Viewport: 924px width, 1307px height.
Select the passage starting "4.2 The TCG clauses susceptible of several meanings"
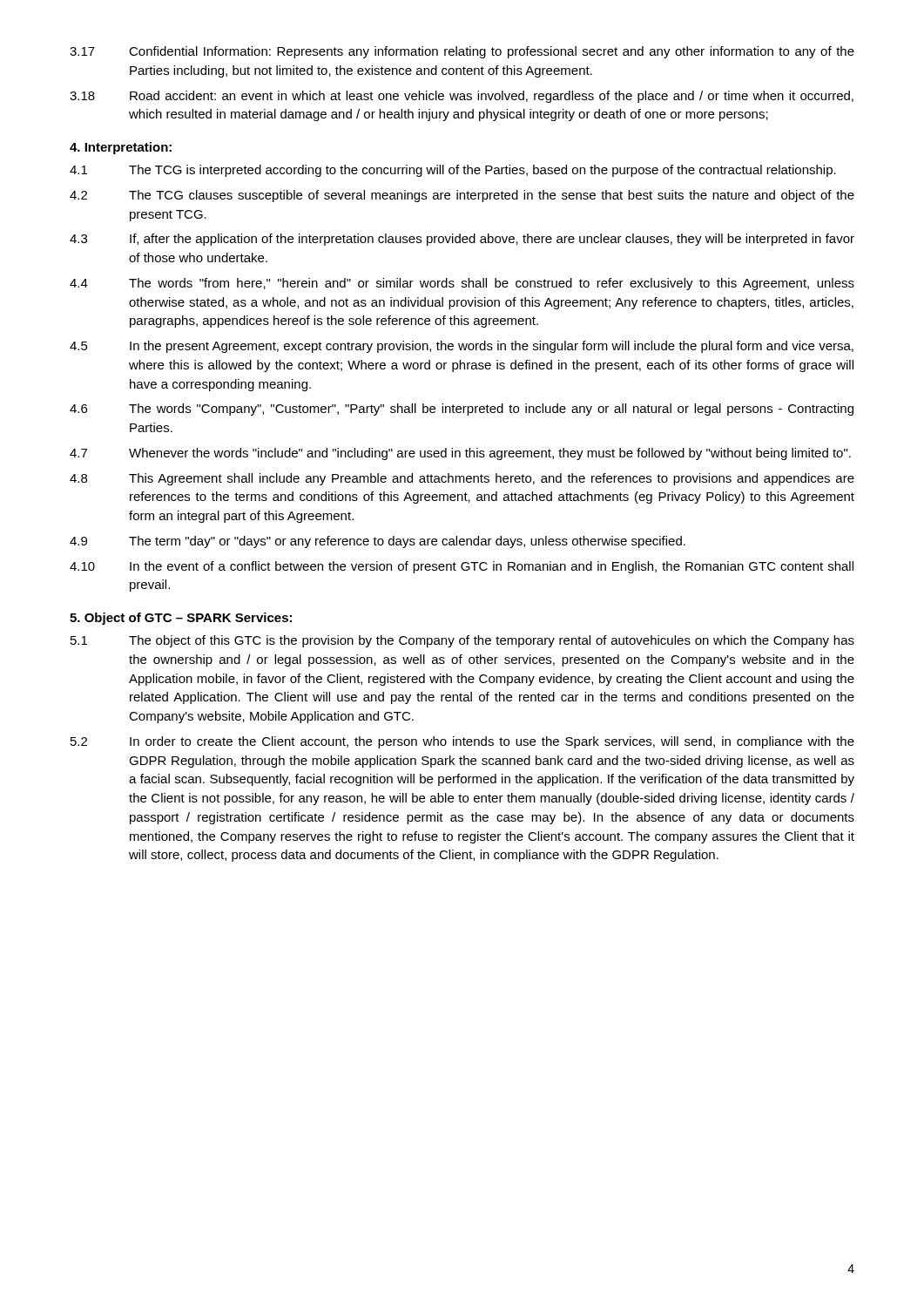click(462, 204)
